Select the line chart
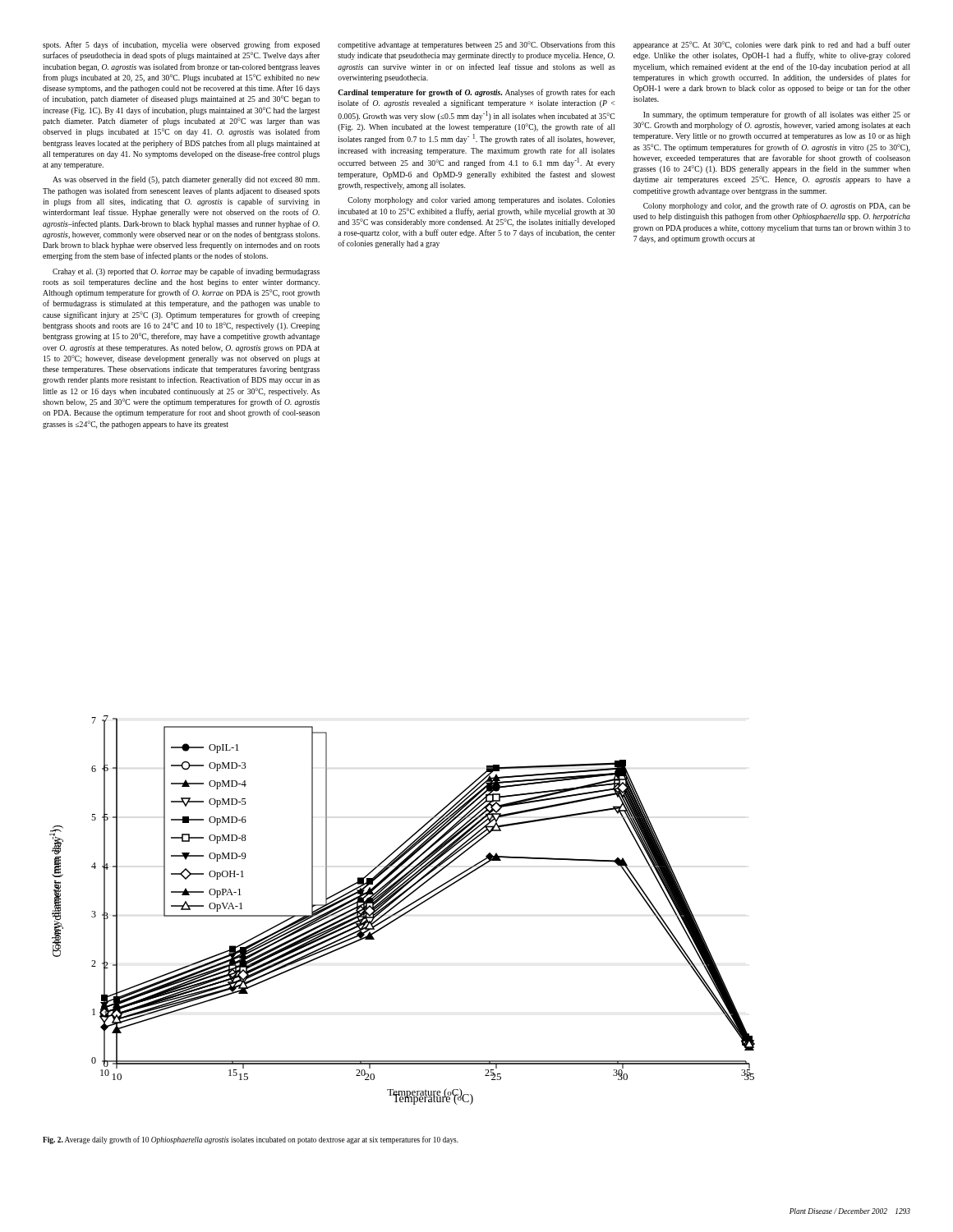Viewport: 953px width, 1232px height. 476,916
